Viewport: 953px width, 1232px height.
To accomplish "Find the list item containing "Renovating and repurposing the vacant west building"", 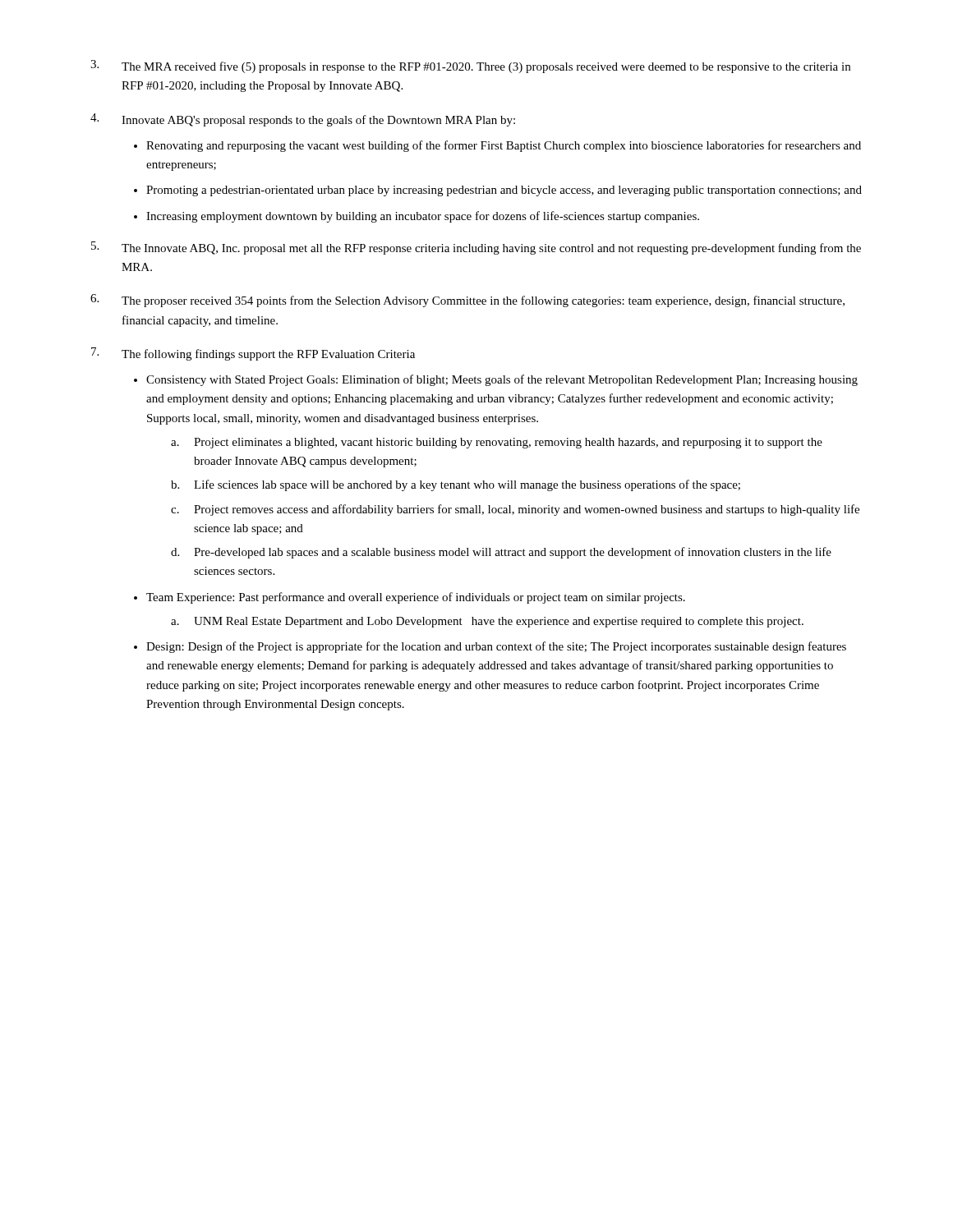I will (x=504, y=155).
